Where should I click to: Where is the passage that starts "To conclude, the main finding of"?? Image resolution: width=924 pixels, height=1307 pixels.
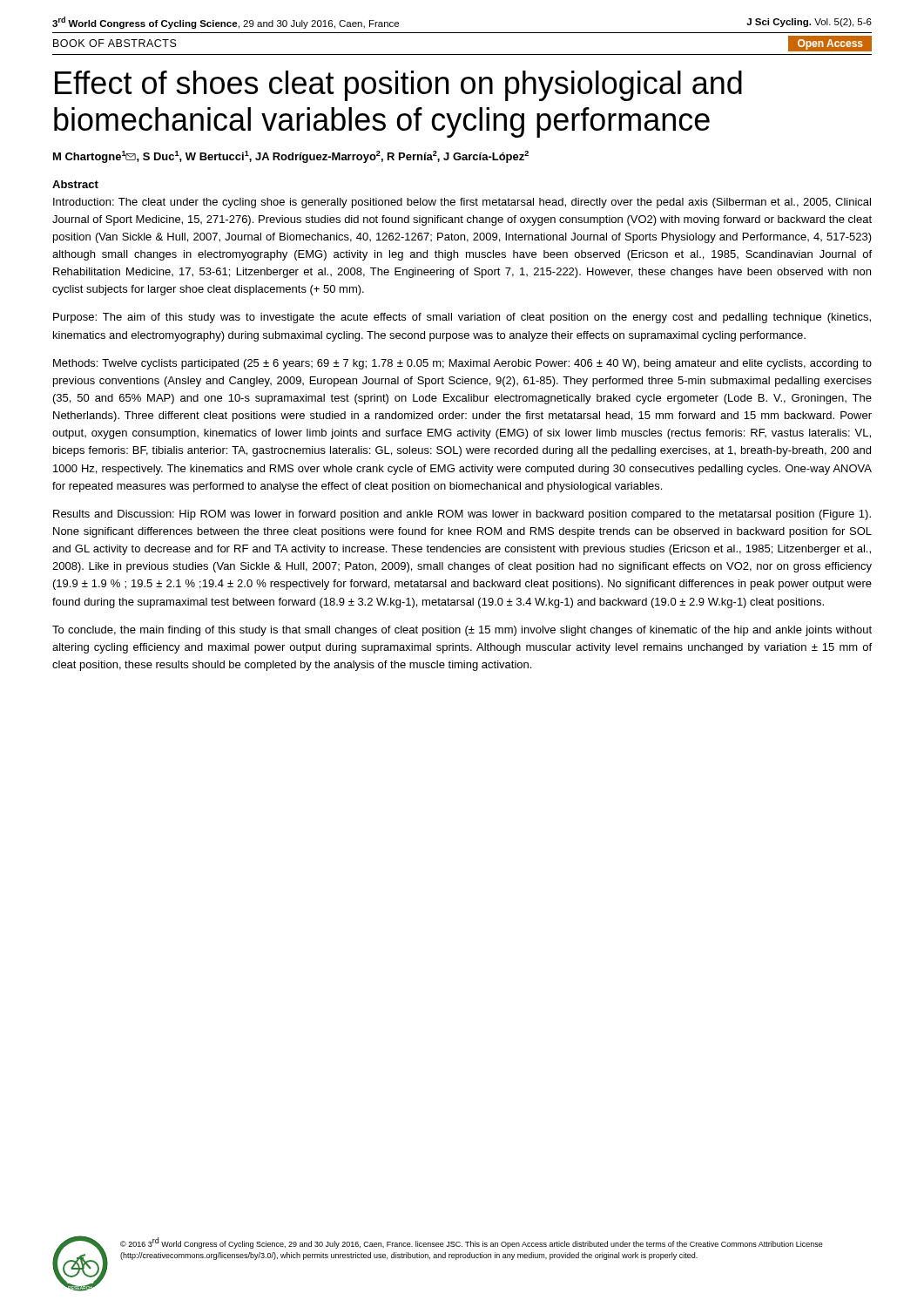(x=462, y=647)
